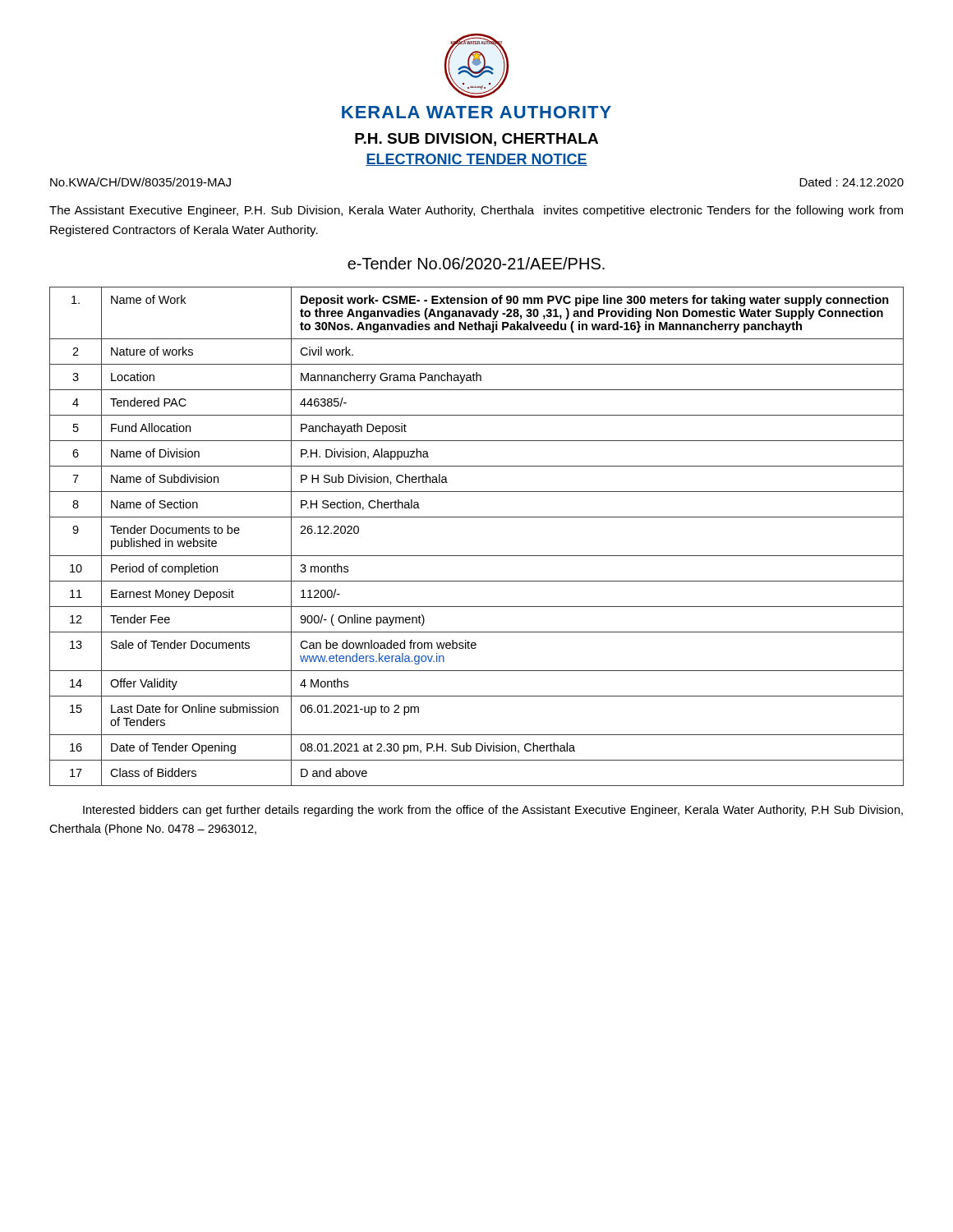The height and width of the screenshot is (1232, 953).
Task: Click on the text block starting "P.H. SUB DIVISION, CHERTHALA"
Action: click(476, 138)
